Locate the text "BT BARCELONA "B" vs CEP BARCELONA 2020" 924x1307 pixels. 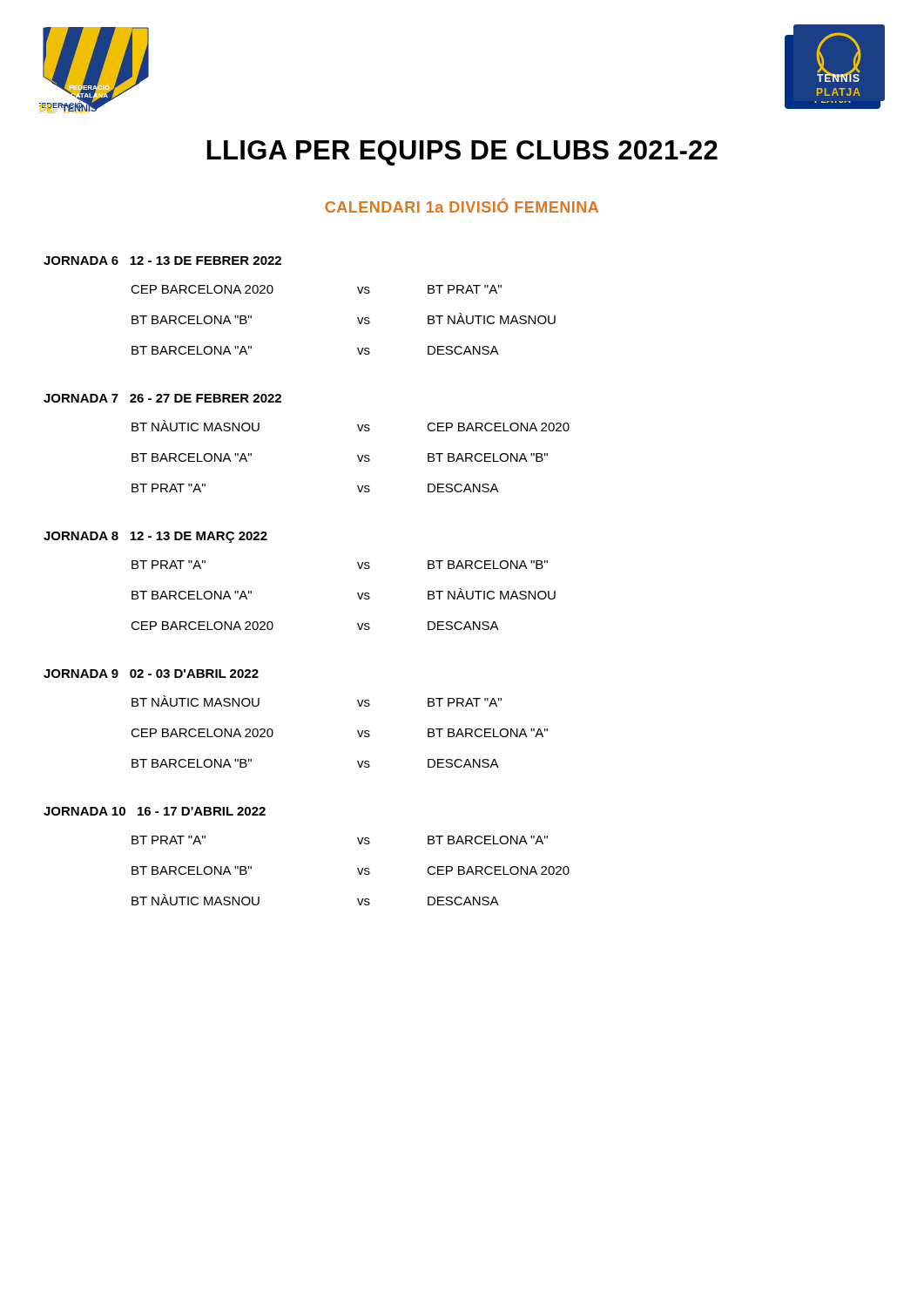coord(350,870)
